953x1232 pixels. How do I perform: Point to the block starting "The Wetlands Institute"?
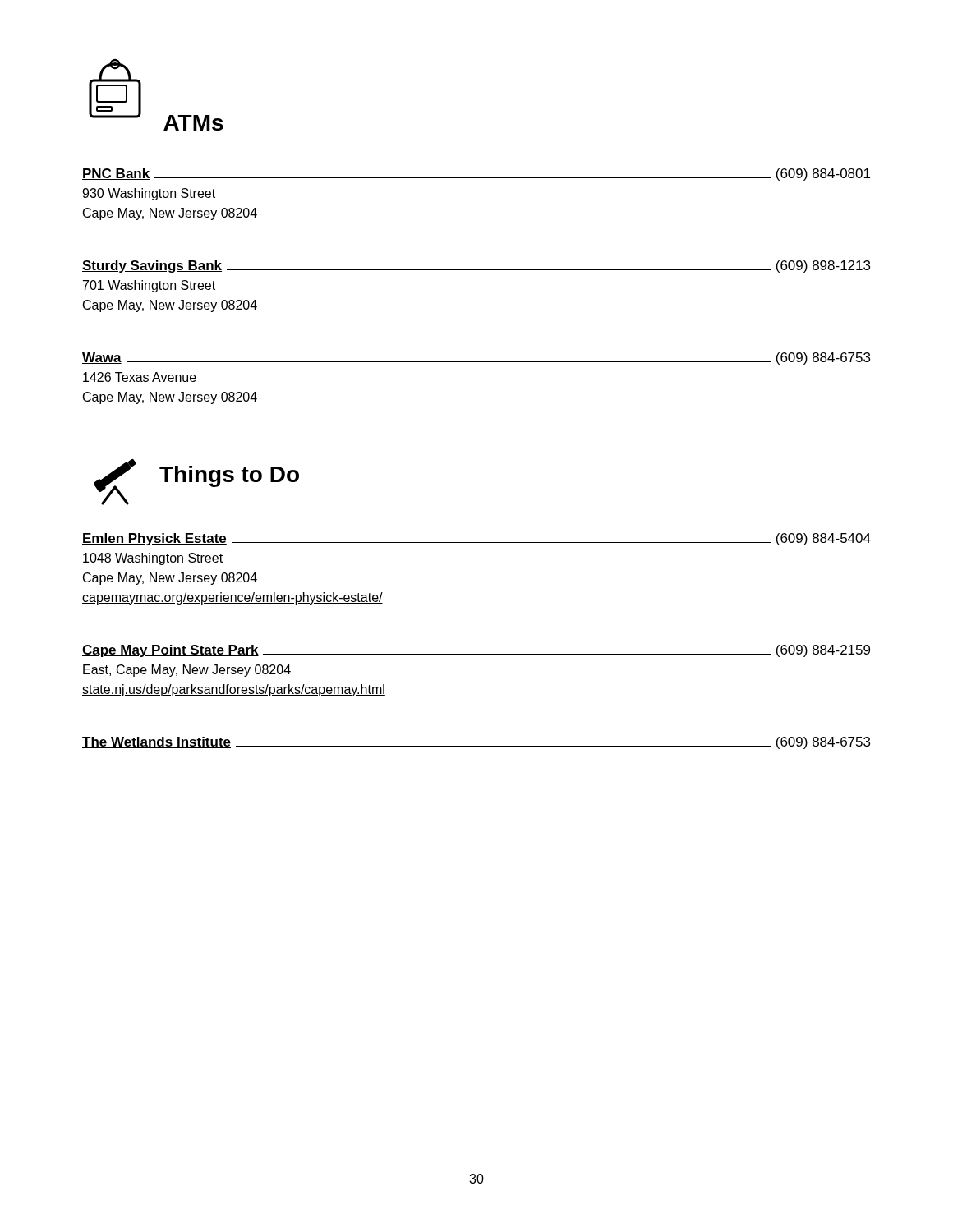point(476,742)
